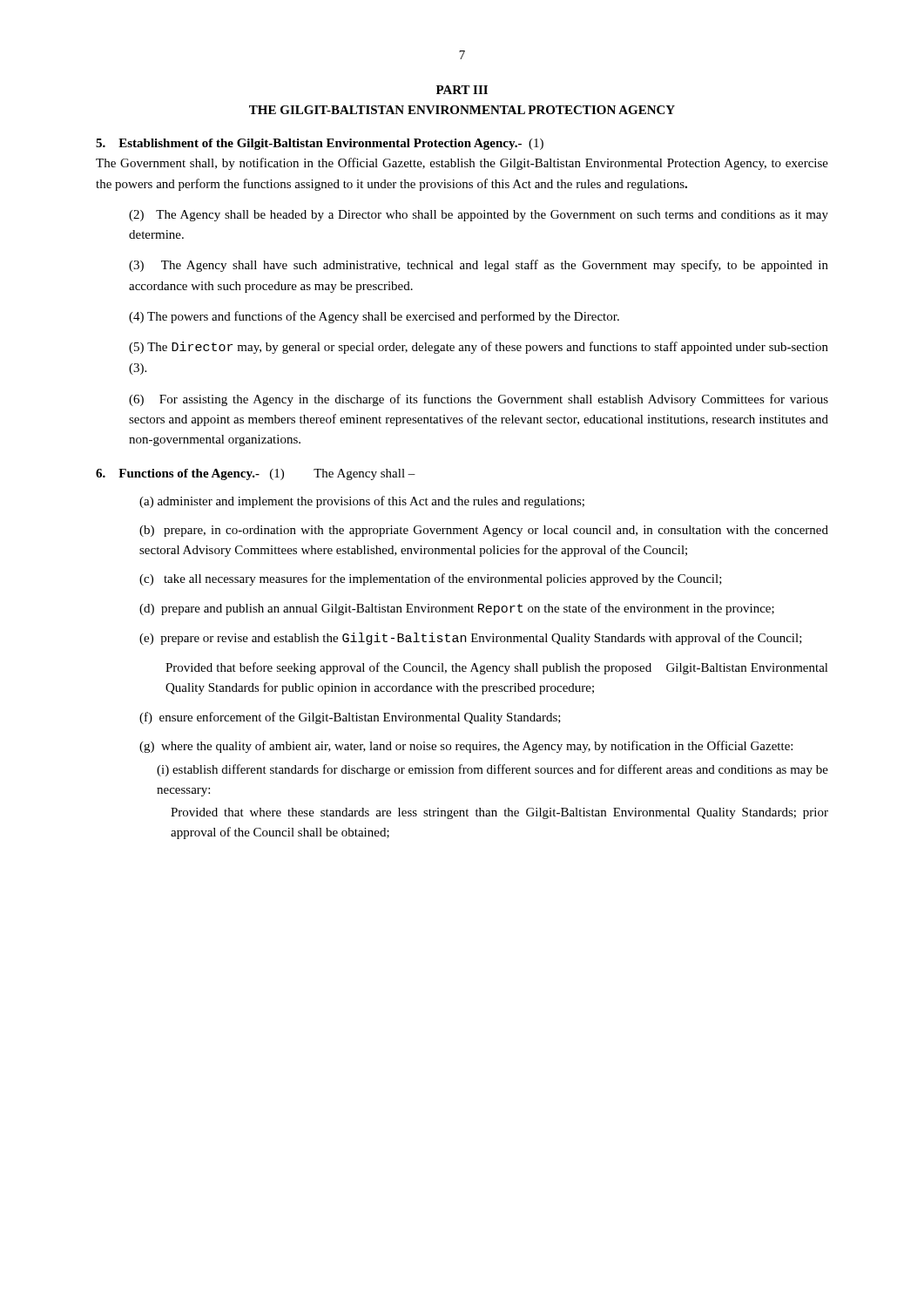Screen dimensions: 1307x924
Task: Find the passage starting "(c) take all"
Action: tap(431, 579)
